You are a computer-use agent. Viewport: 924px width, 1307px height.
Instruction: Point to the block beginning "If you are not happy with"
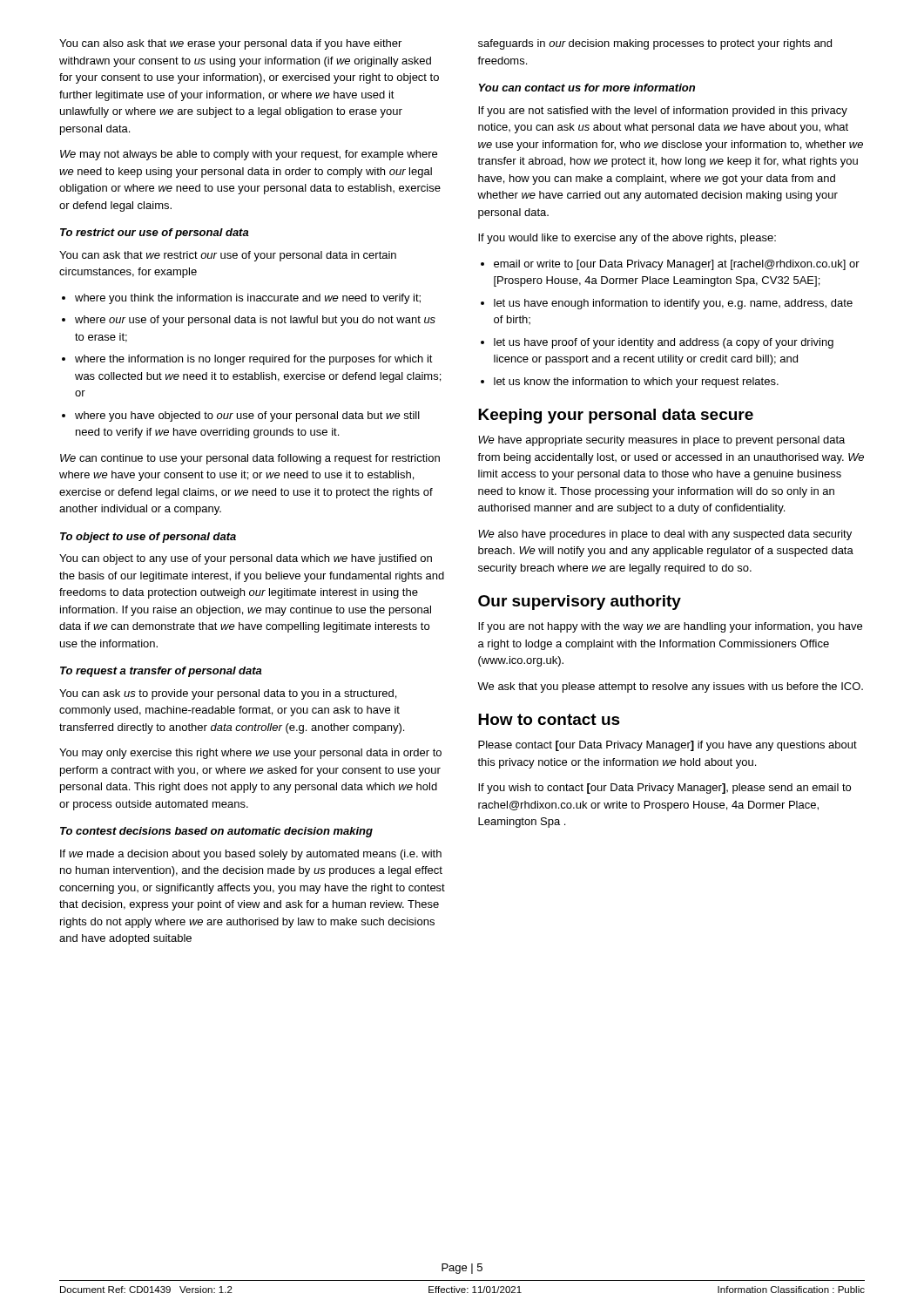(x=671, y=656)
